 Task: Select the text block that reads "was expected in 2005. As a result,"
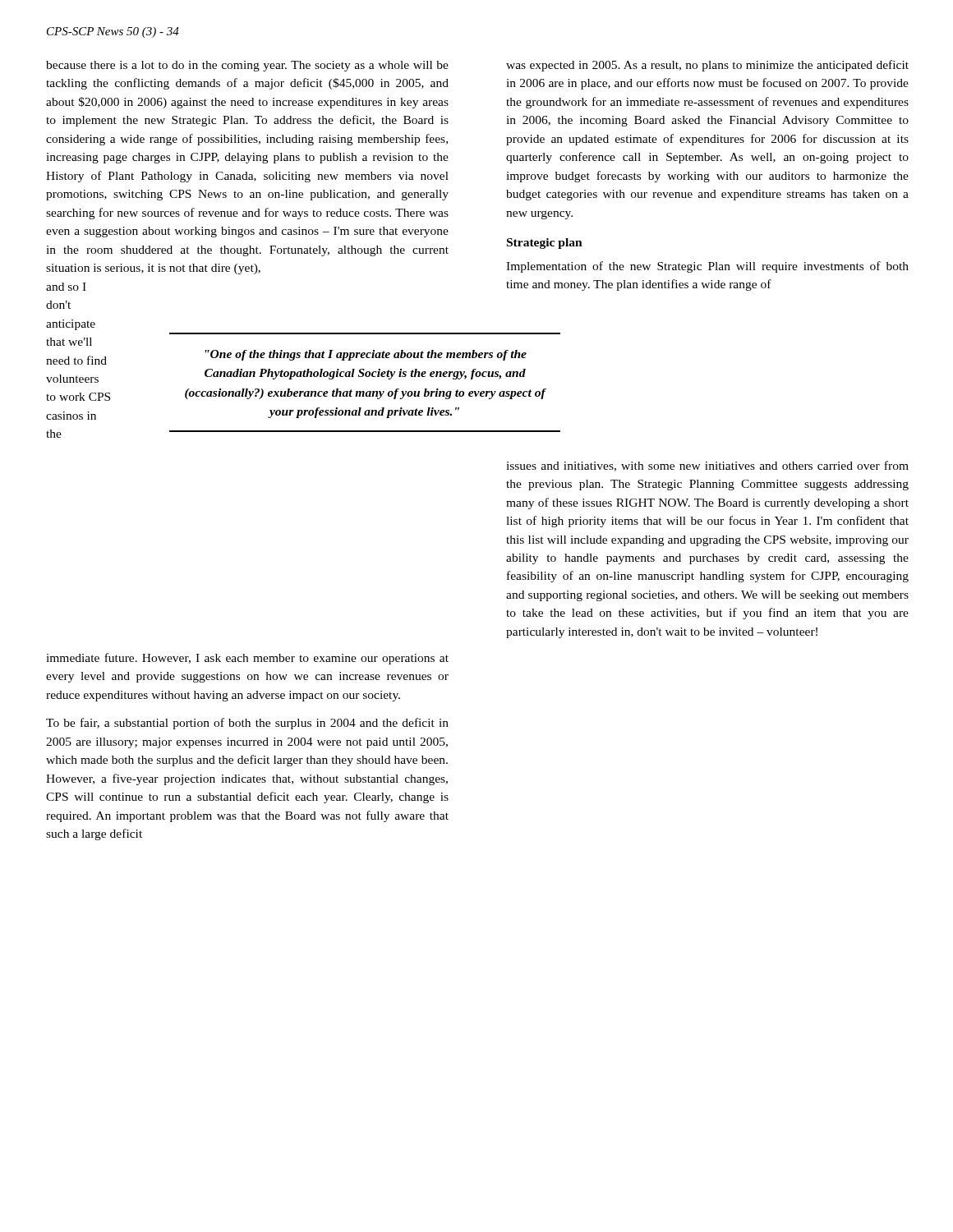[x=707, y=139]
